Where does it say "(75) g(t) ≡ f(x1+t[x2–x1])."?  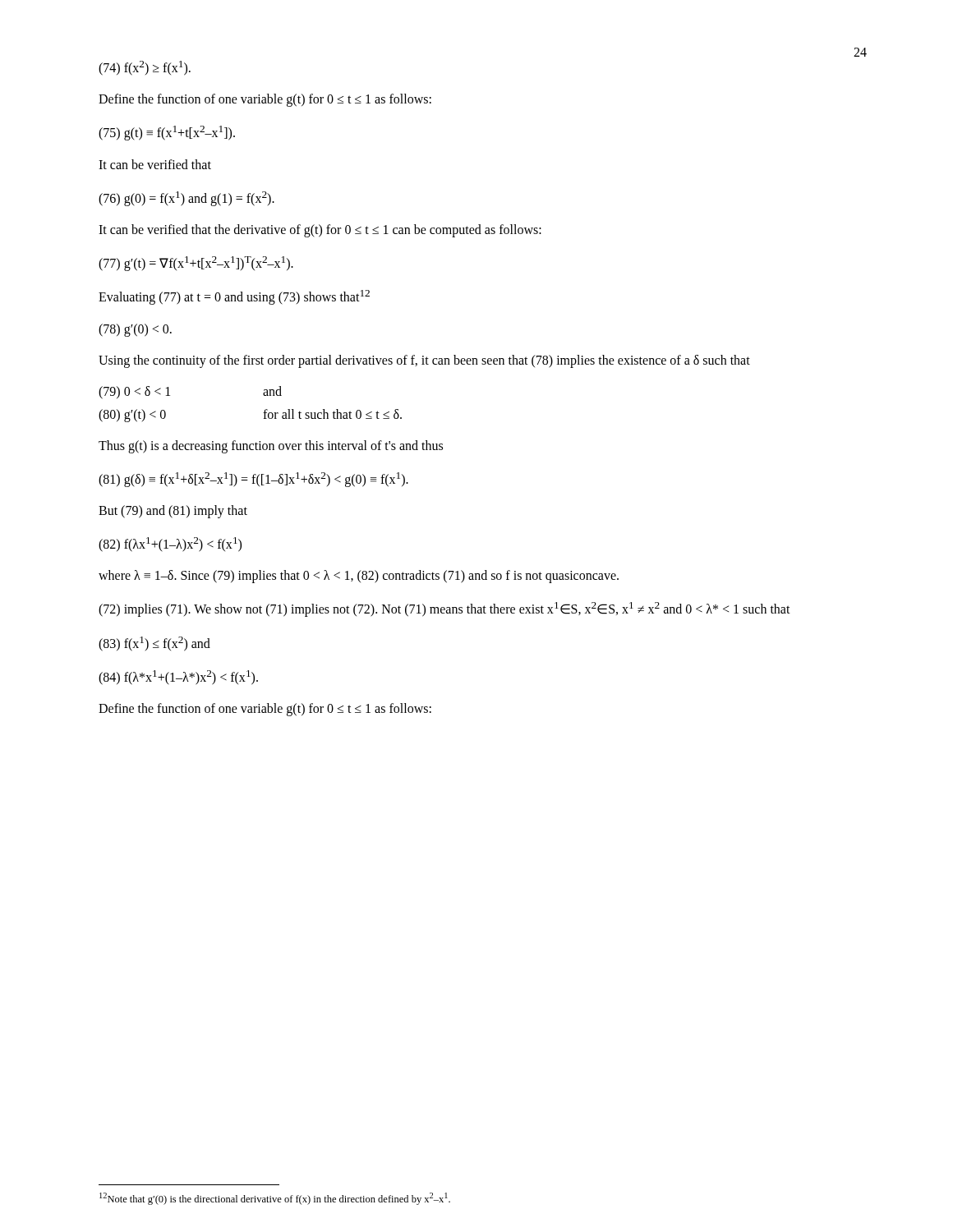167,131
